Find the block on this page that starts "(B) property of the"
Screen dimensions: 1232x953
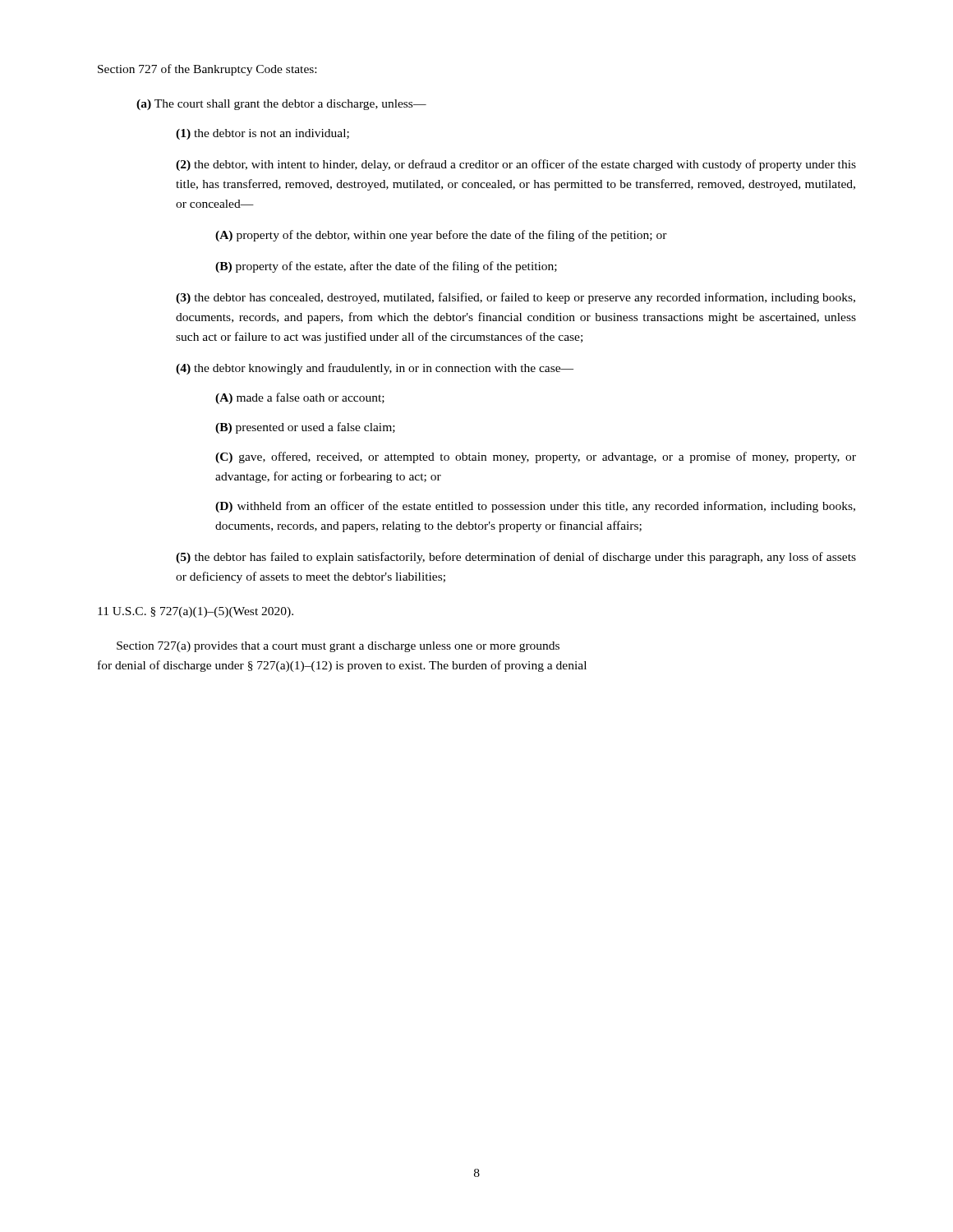click(536, 266)
